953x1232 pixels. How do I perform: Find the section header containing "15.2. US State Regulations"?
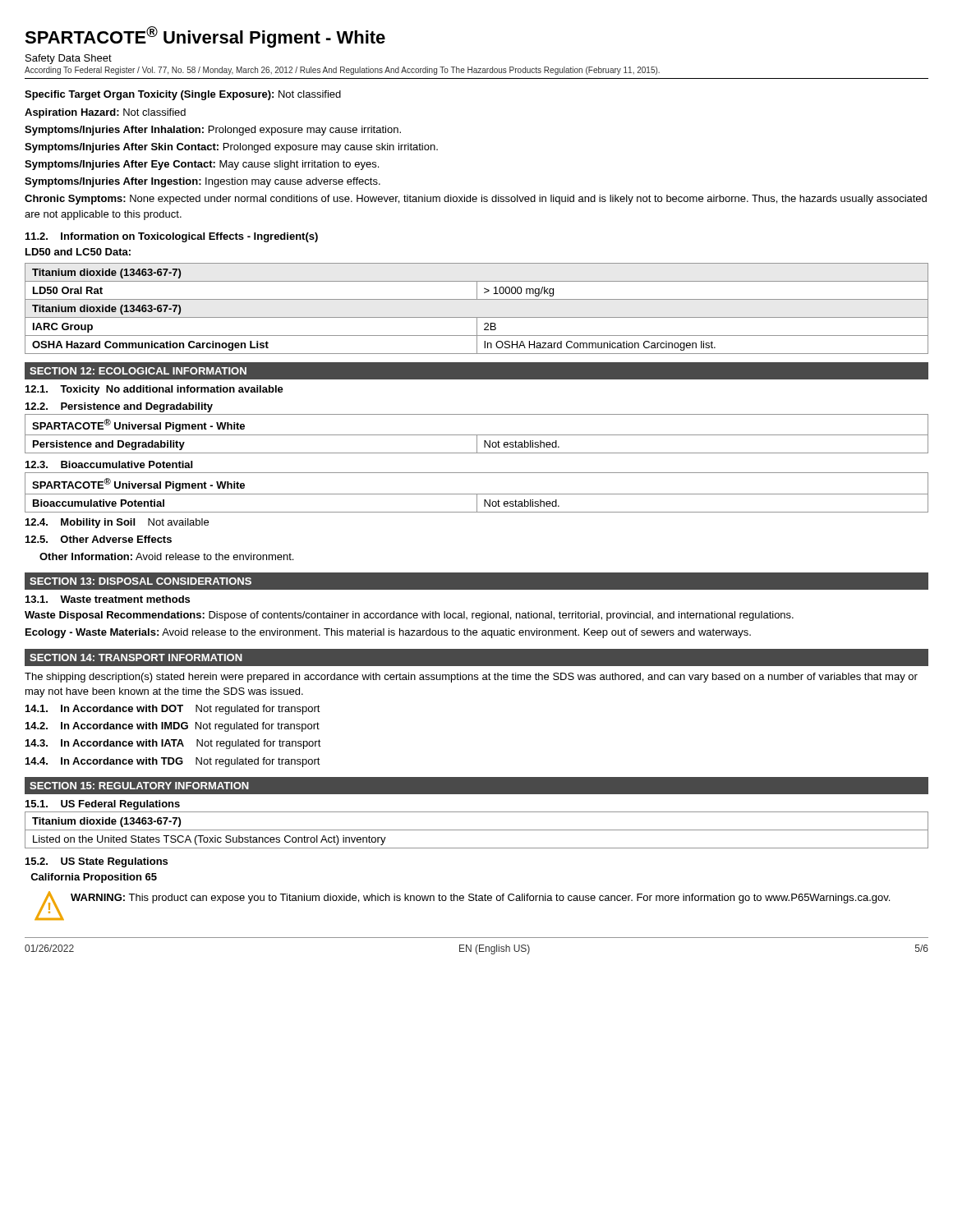pos(96,861)
